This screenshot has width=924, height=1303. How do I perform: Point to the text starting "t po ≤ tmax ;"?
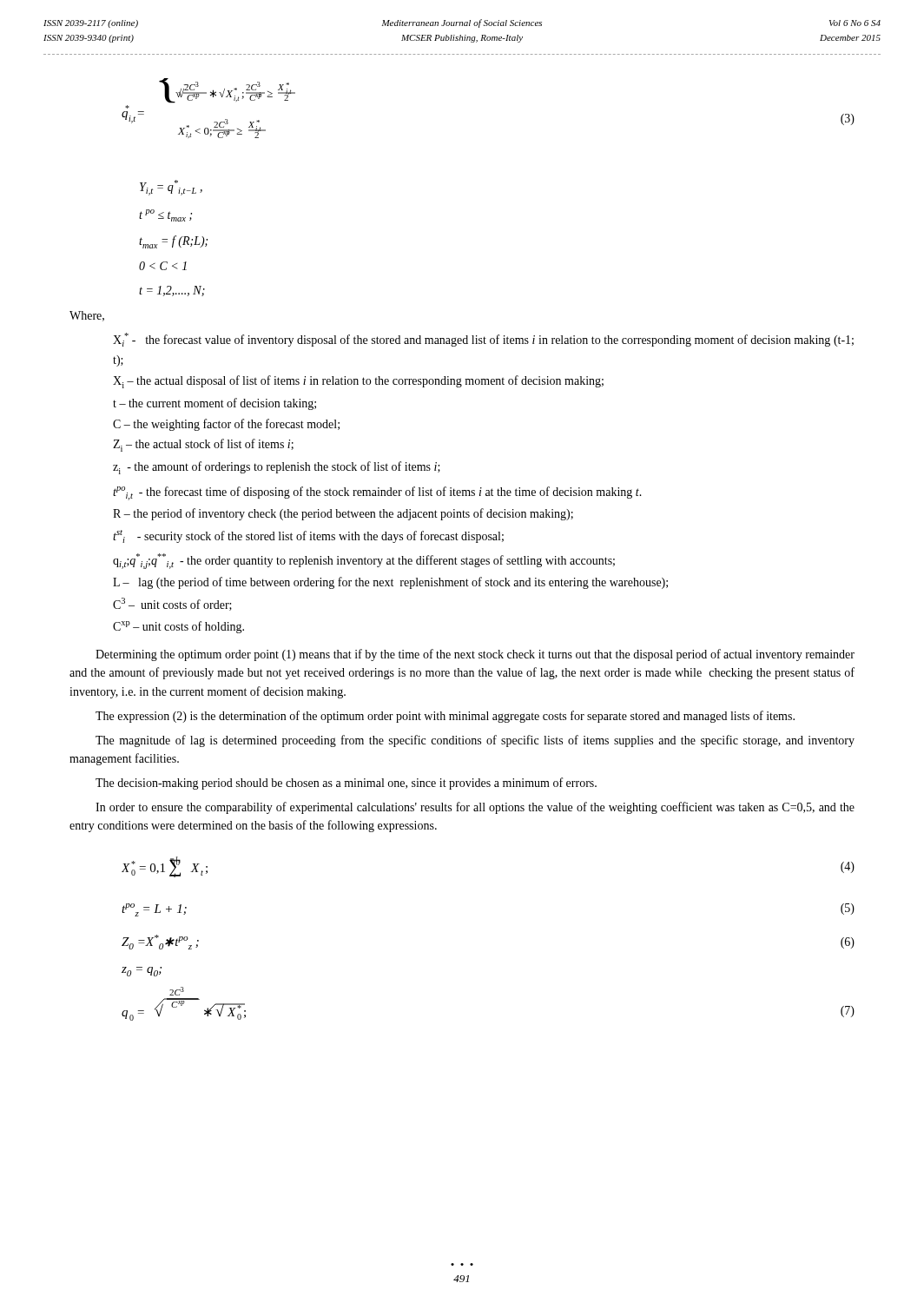click(x=166, y=215)
